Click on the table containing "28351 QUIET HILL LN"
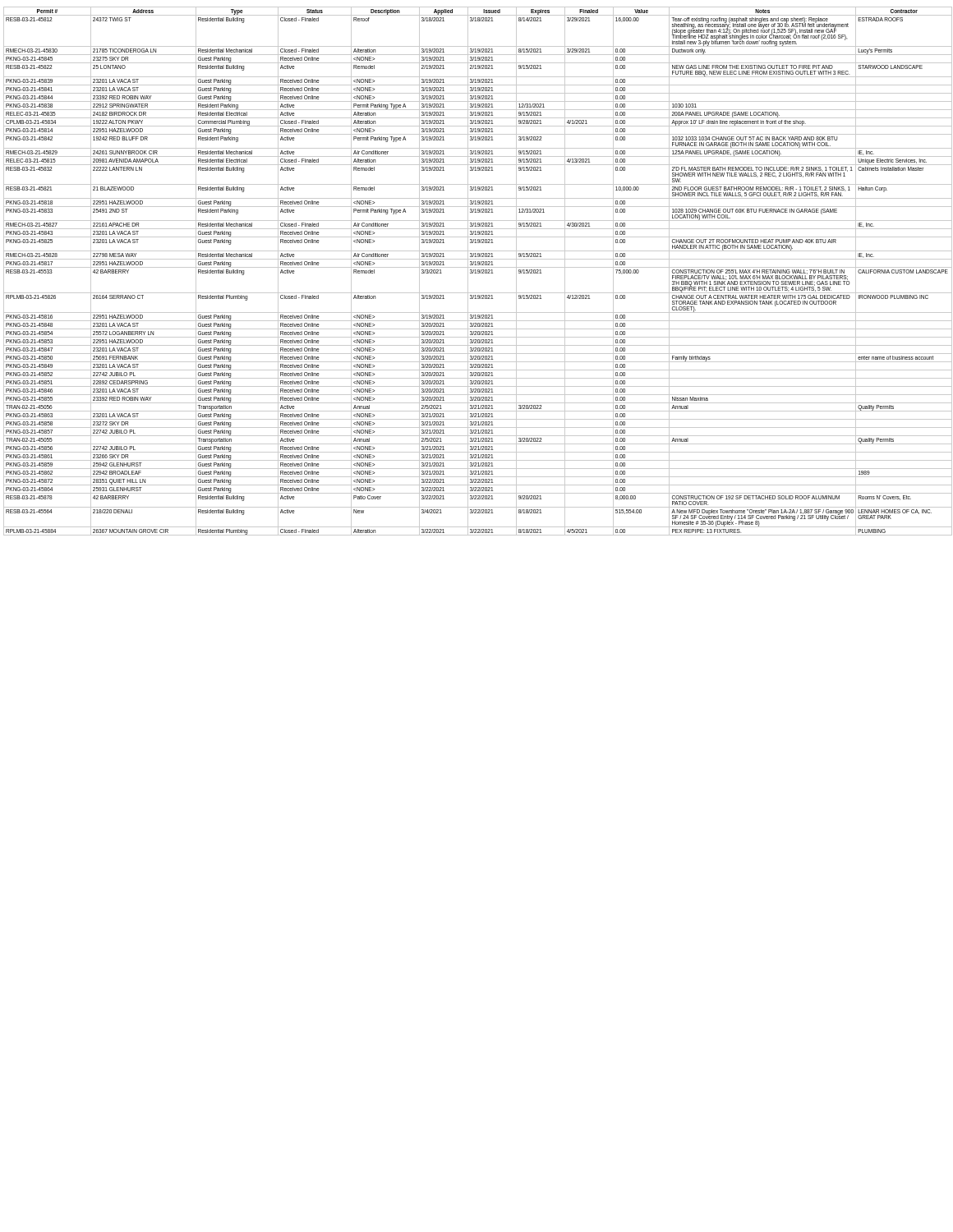This screenshot has width=953, height=1232. click(476, 271)
